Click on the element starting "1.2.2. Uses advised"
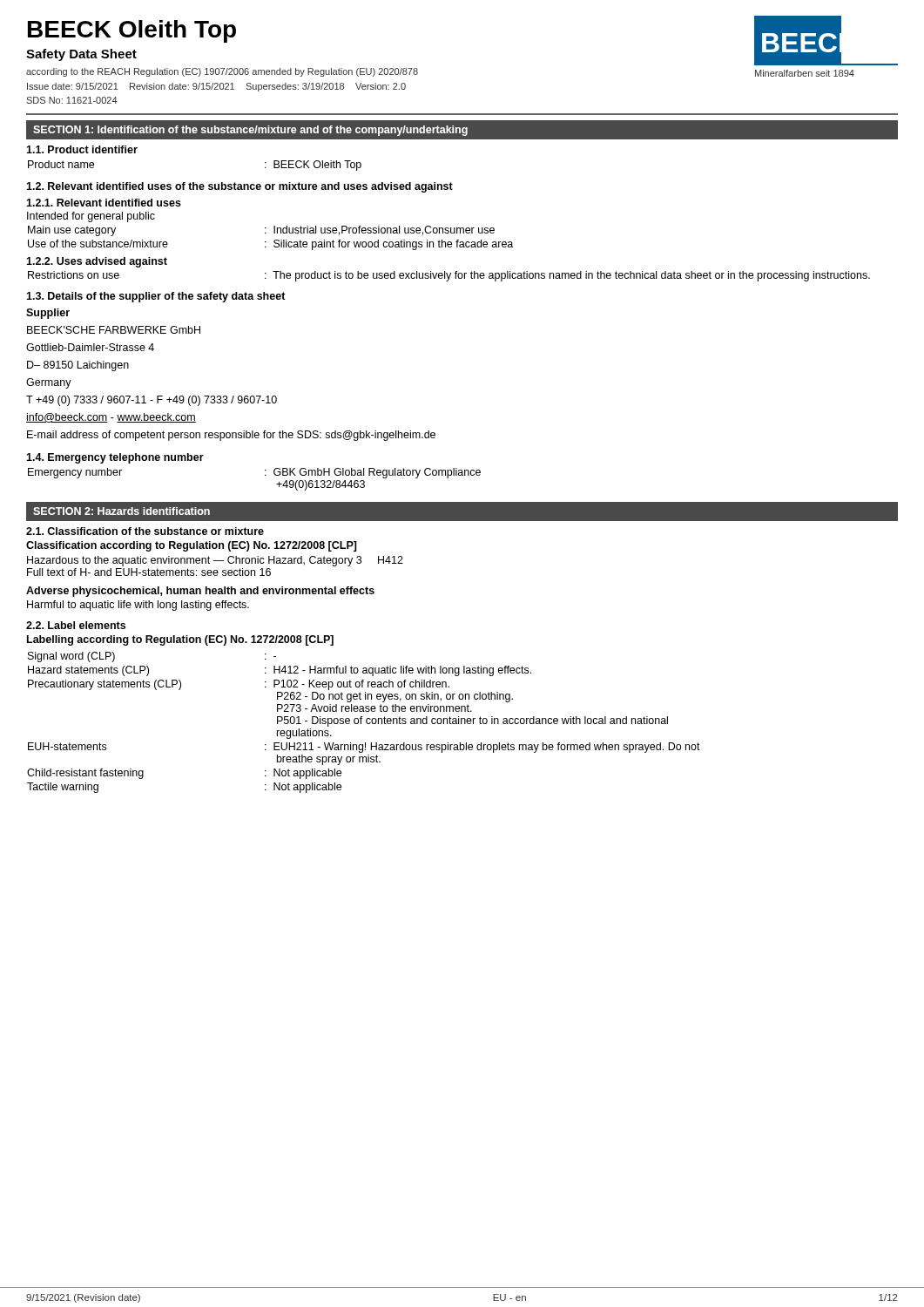This screenshot has height=1307, width=924. pos(97,261)
